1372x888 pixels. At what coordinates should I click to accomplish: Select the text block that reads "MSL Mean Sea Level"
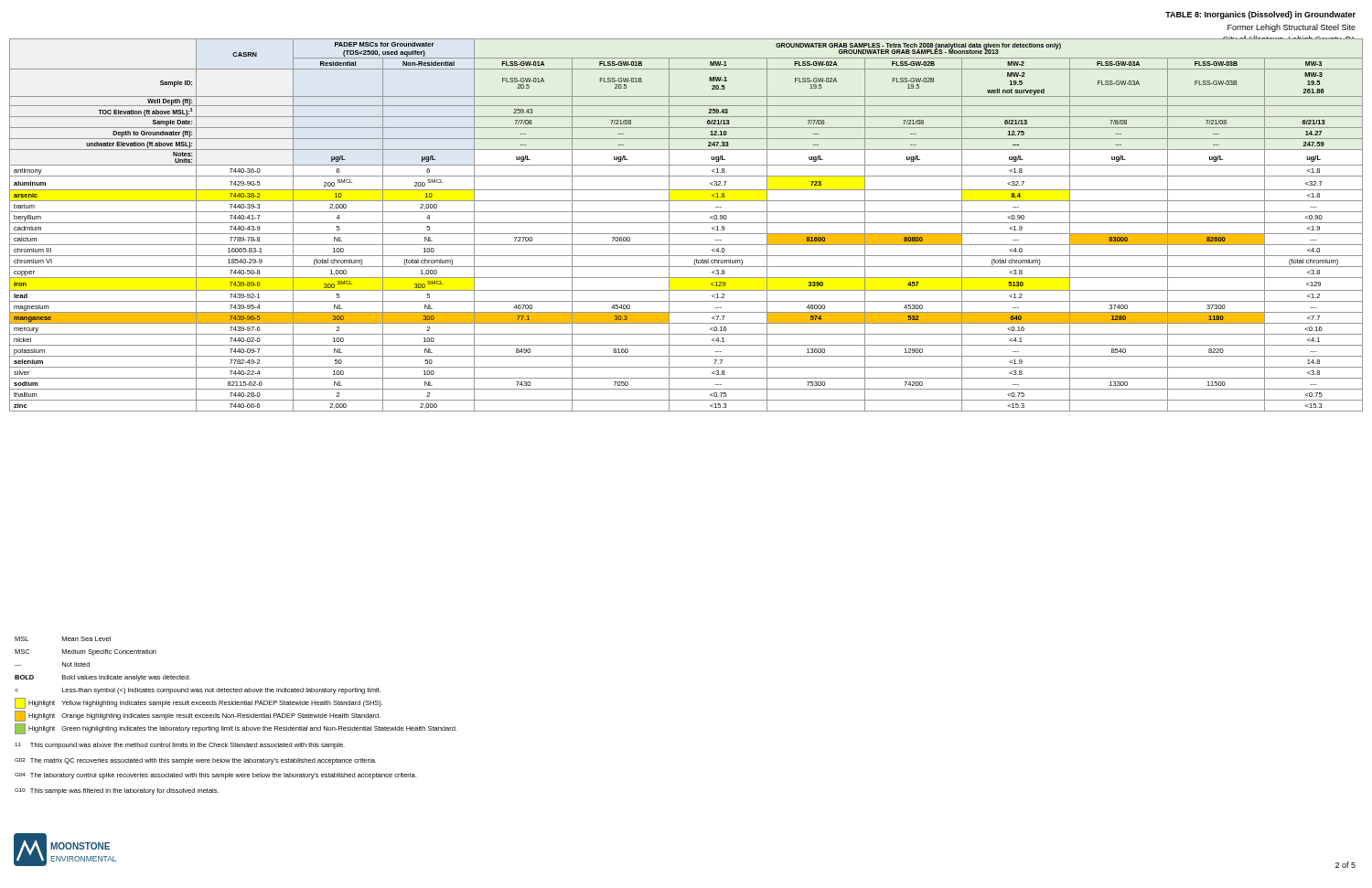236,684
